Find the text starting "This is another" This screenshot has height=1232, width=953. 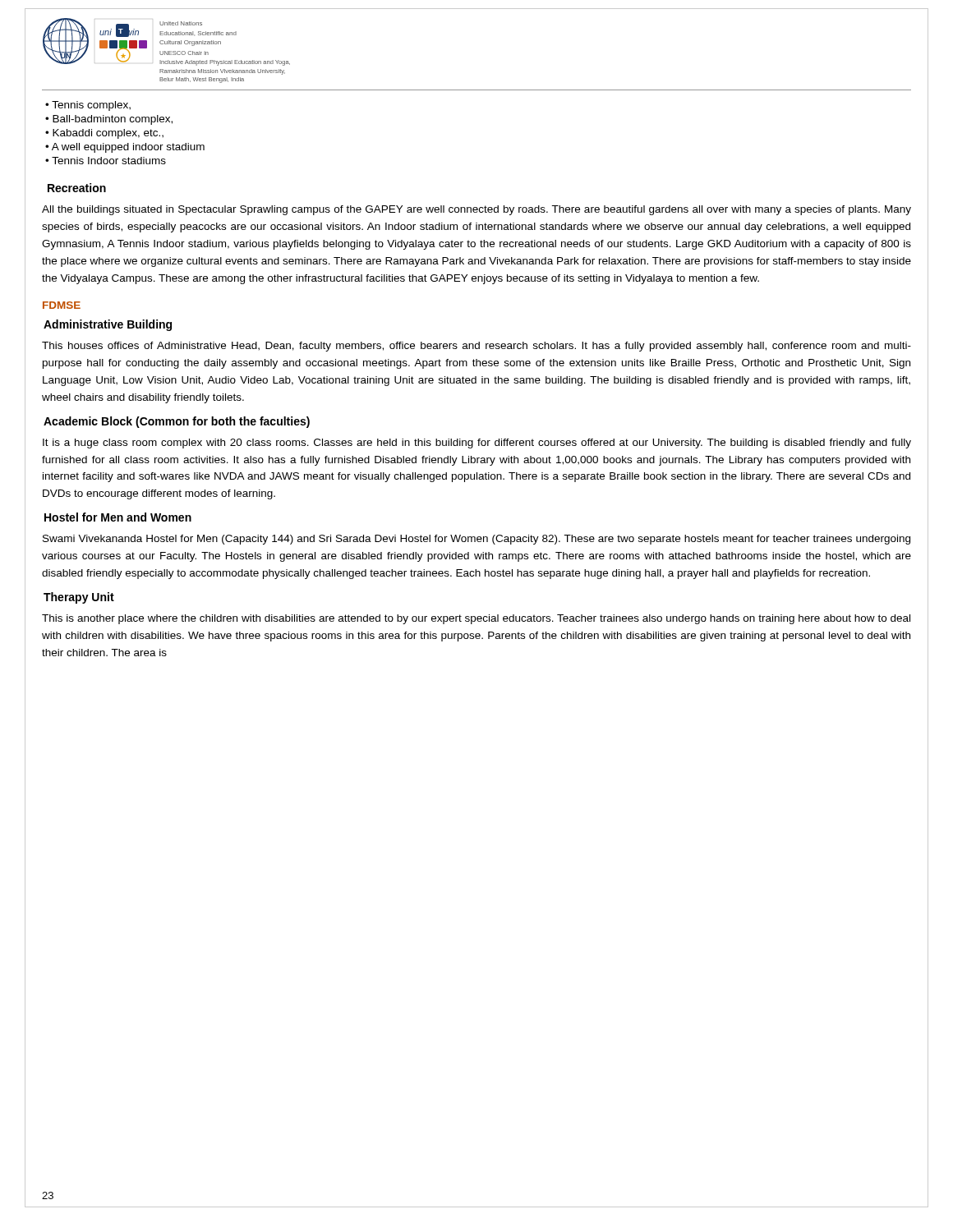[x=476, y=635]
